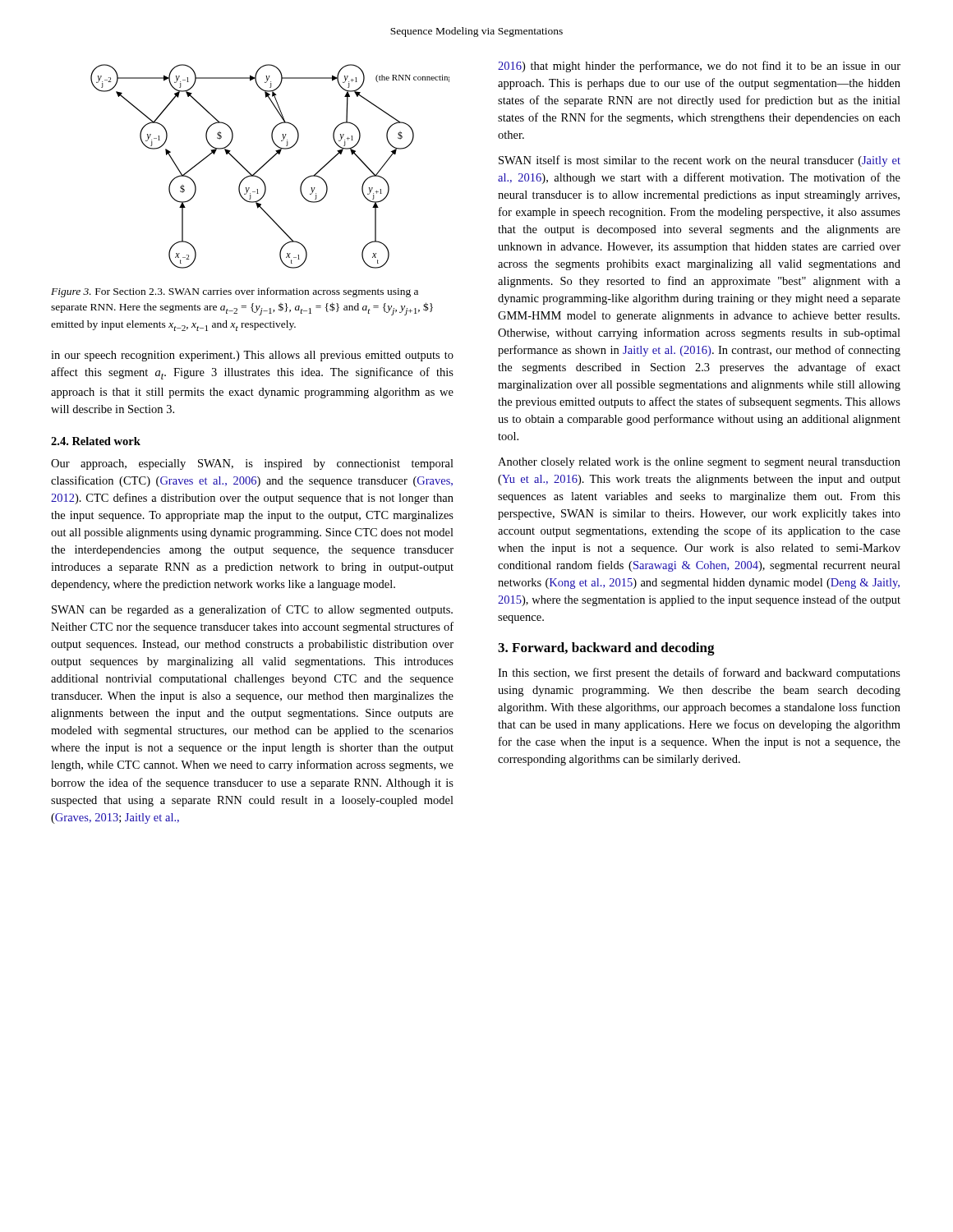Locate a schematic

point(252,168)
